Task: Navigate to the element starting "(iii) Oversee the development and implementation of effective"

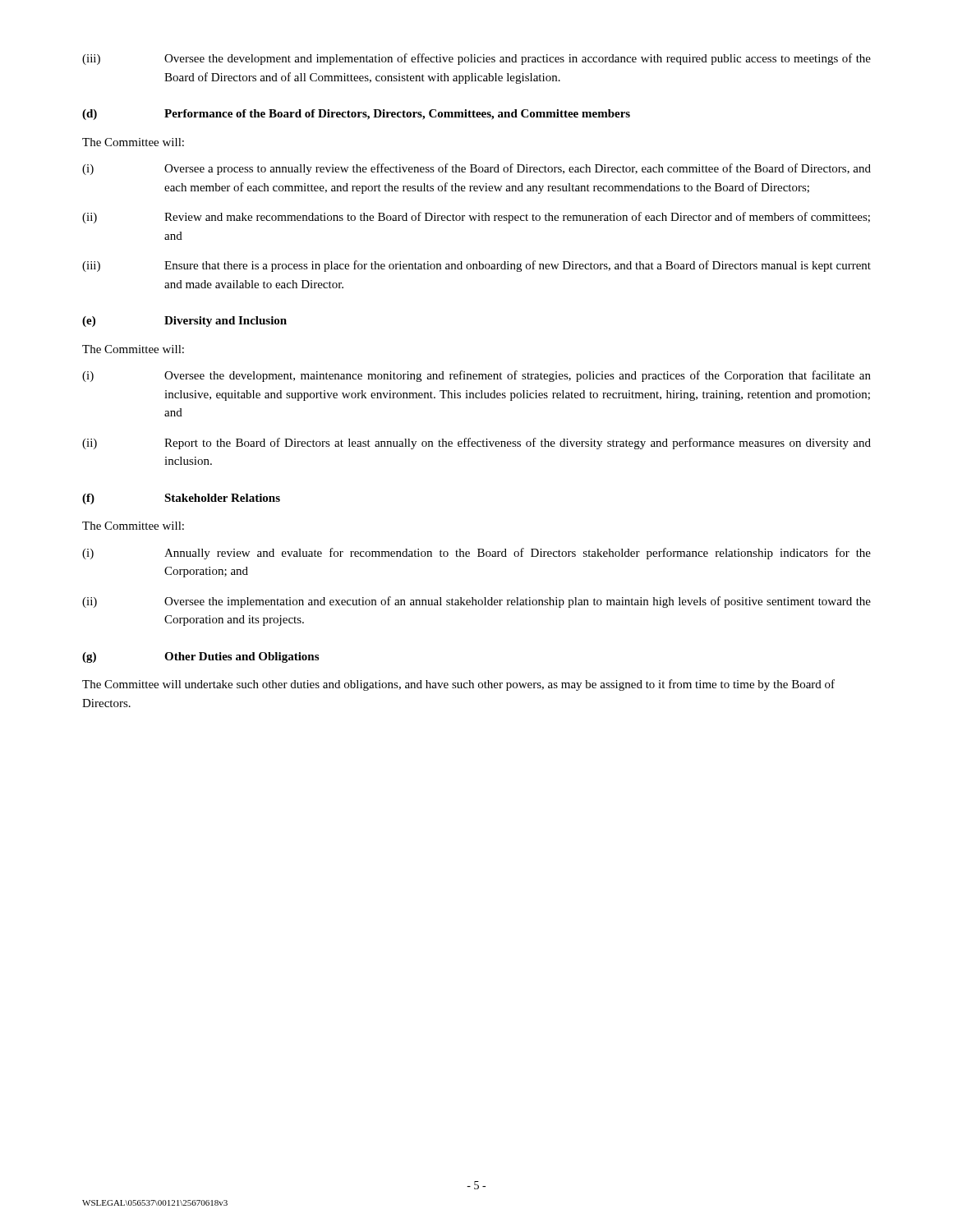Action: (x=476, y=68)
